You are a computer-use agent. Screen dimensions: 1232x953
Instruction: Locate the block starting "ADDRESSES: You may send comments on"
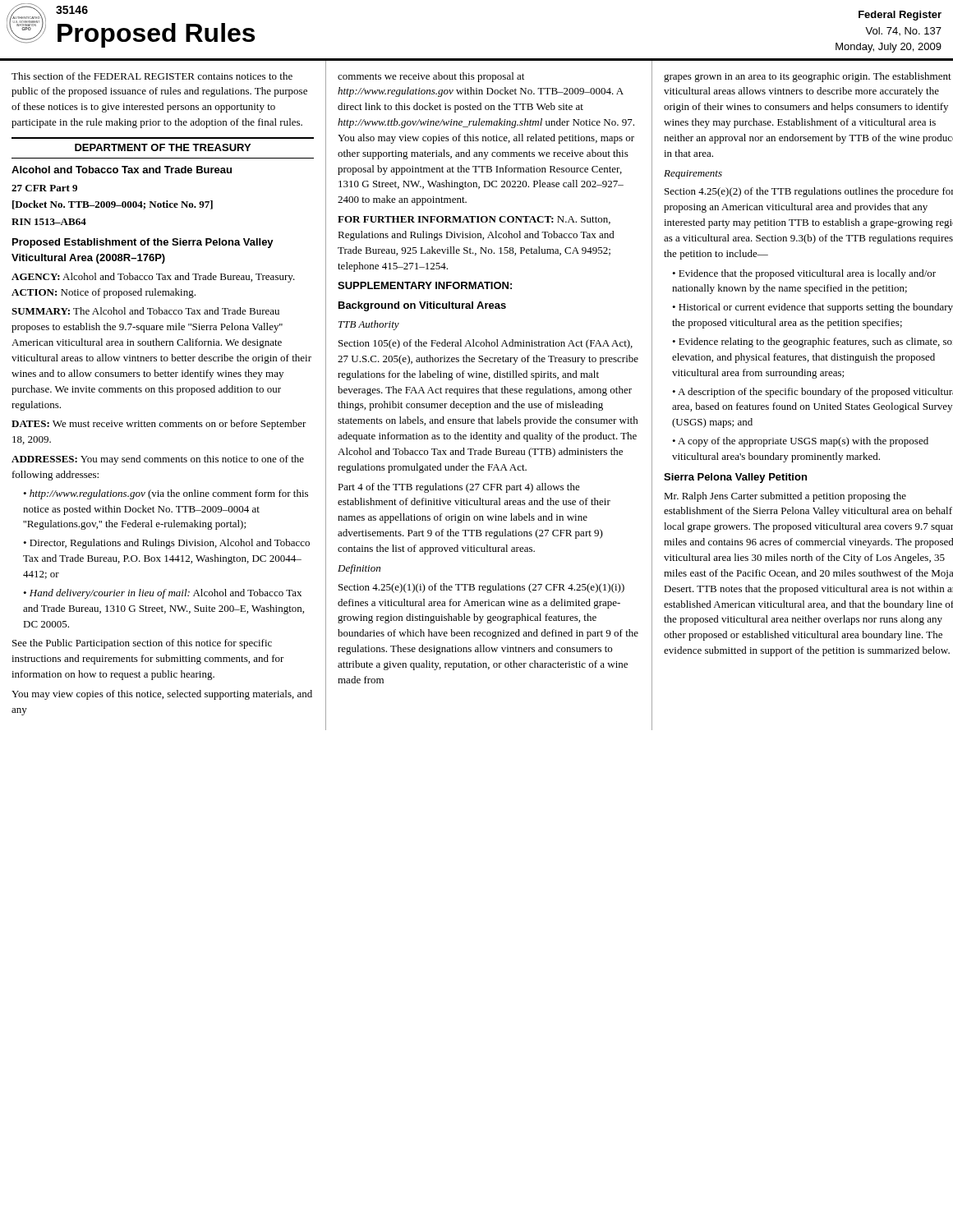point(158,466)
